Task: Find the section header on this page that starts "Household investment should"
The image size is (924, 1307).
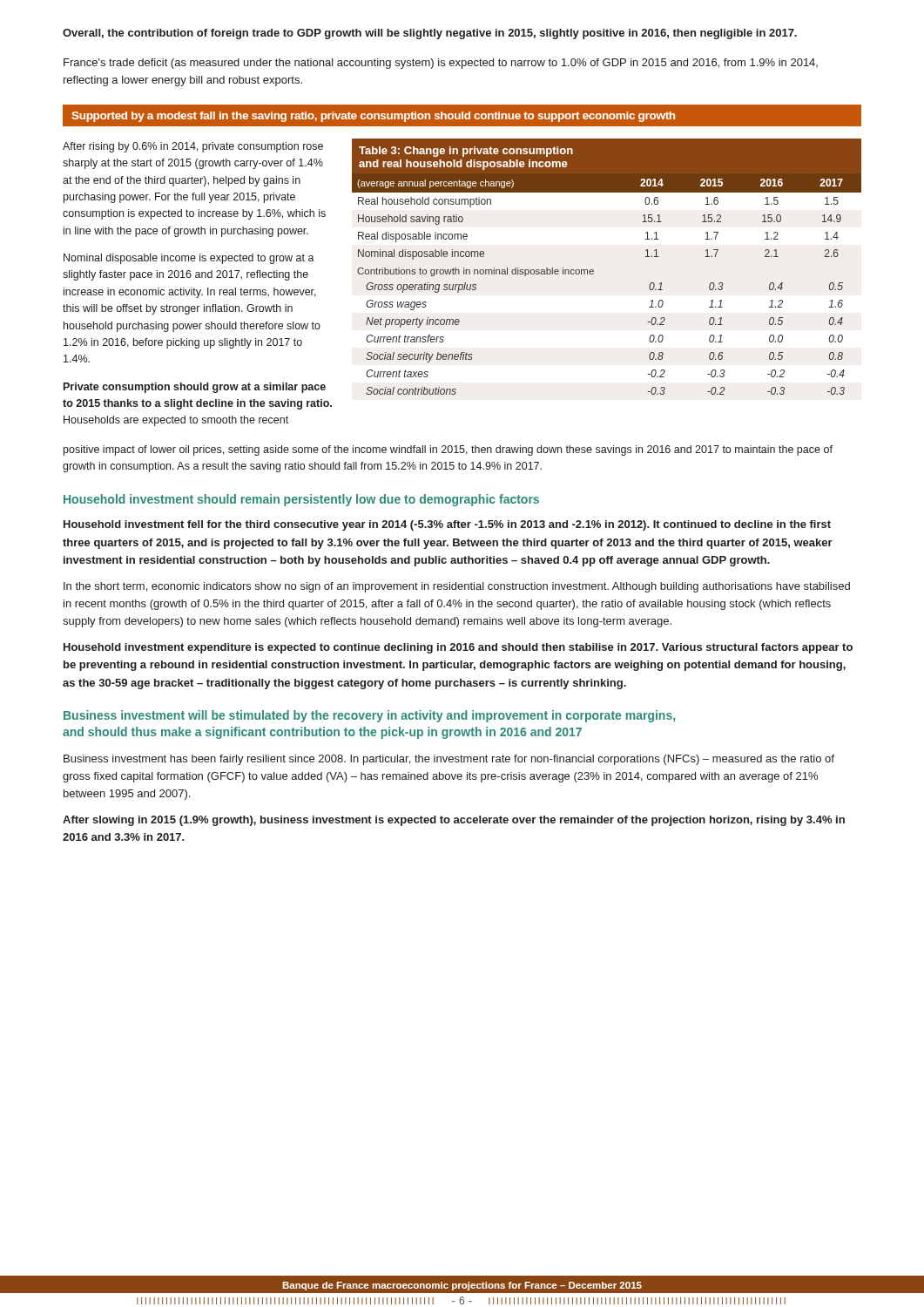Action: tap(301, 499)
